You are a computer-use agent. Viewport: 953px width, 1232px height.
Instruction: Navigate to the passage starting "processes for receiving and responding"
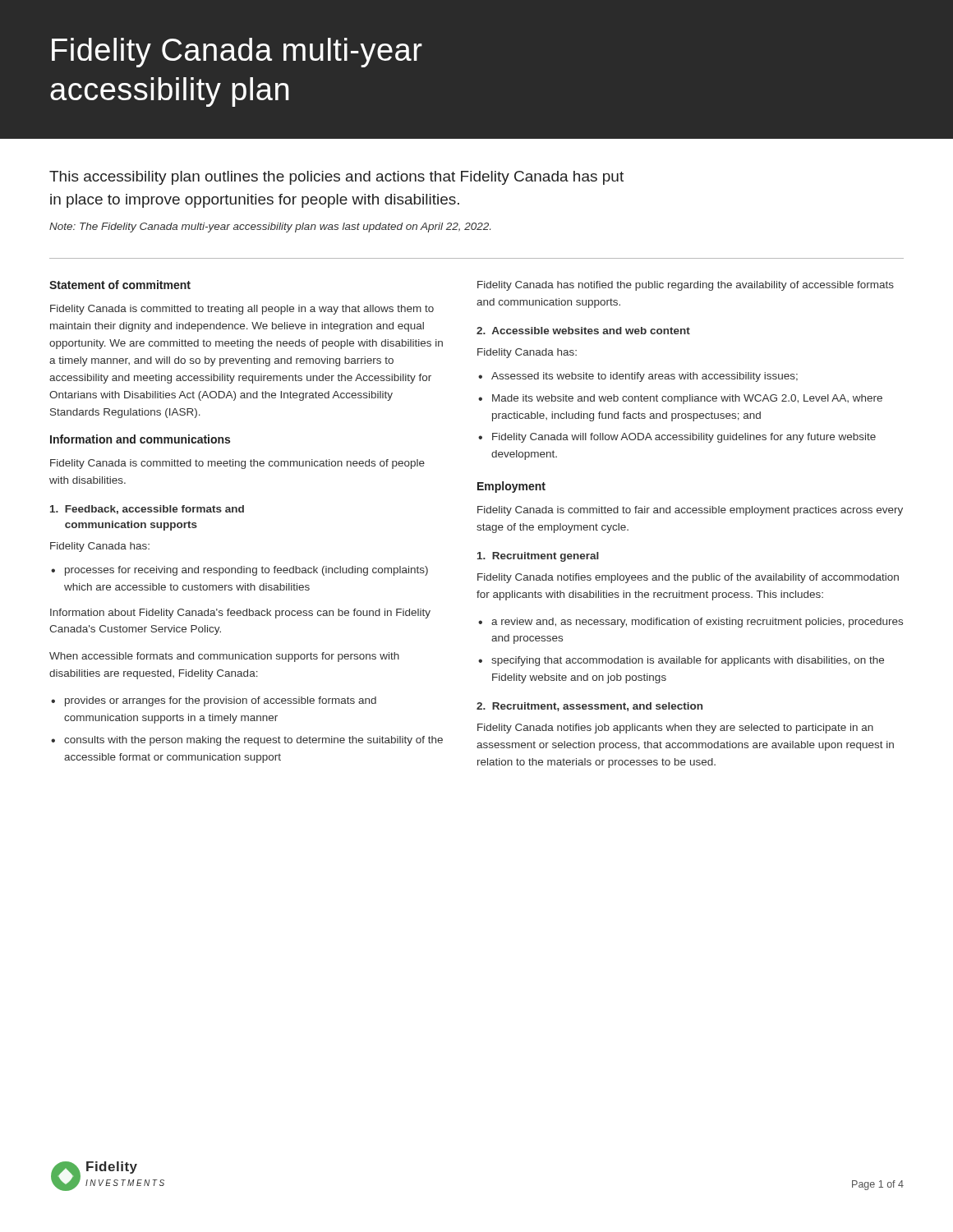246,578
